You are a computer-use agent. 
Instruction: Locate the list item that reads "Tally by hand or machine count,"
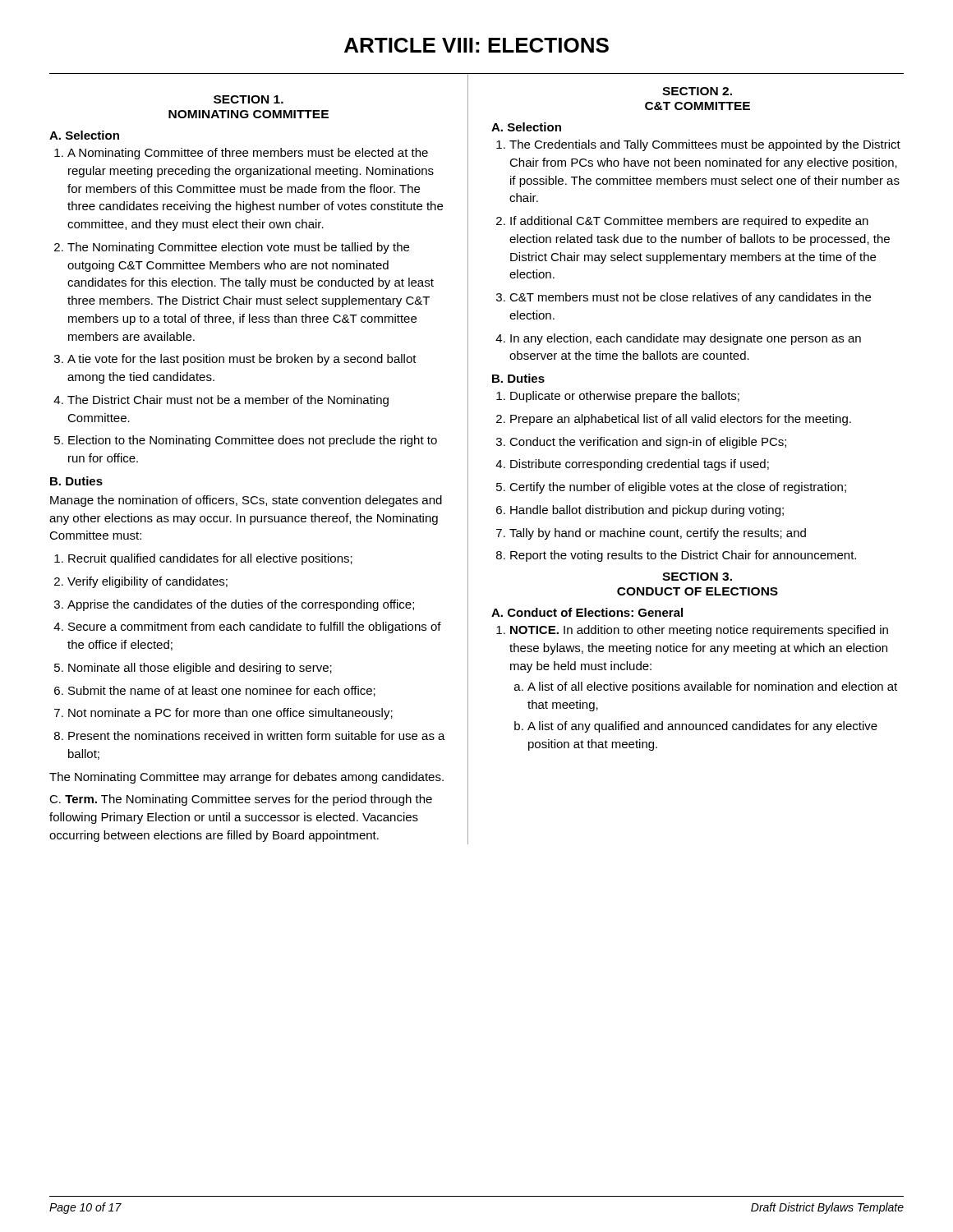click(658, 532)
